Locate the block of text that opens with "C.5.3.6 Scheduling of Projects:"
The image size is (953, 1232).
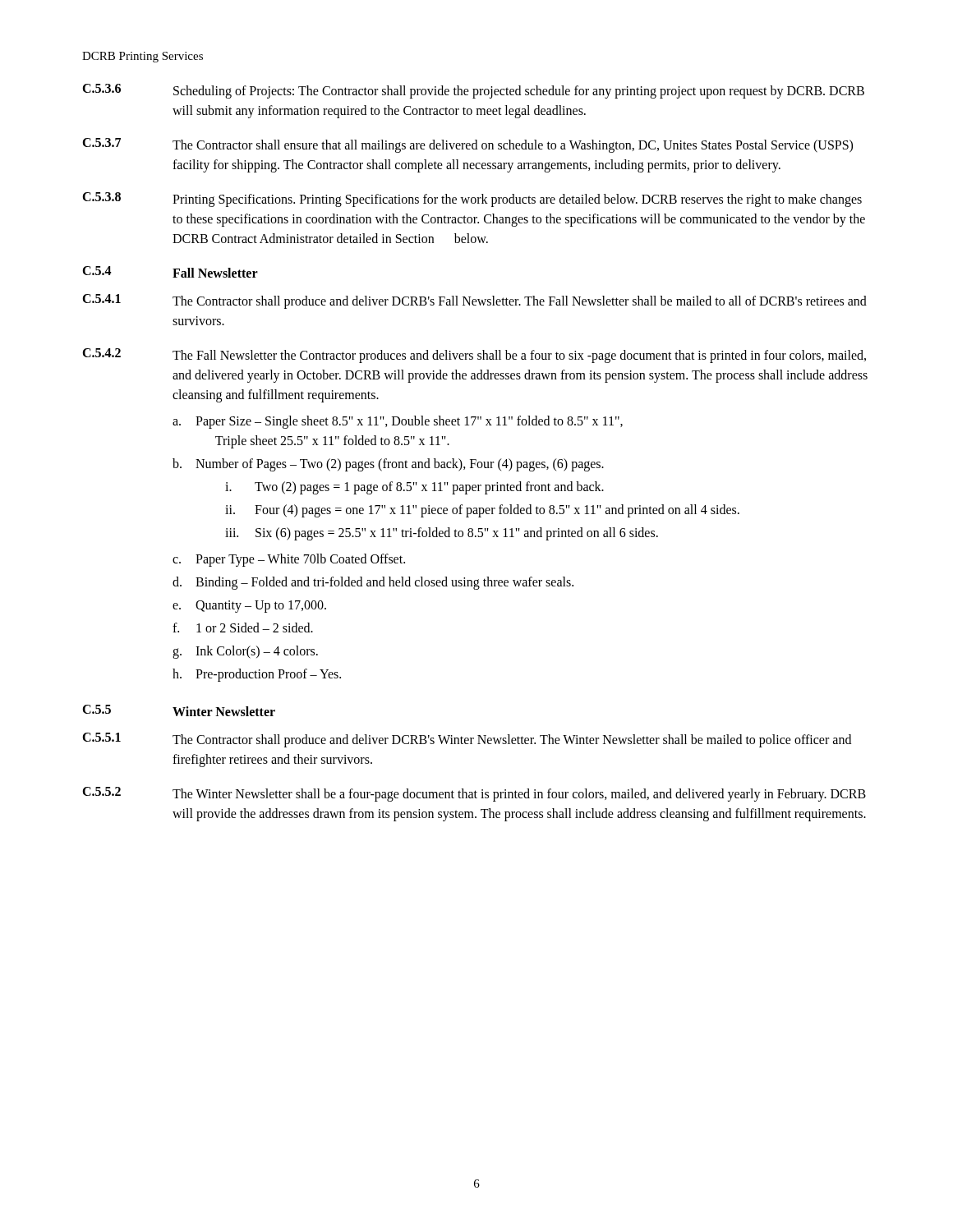476,101
